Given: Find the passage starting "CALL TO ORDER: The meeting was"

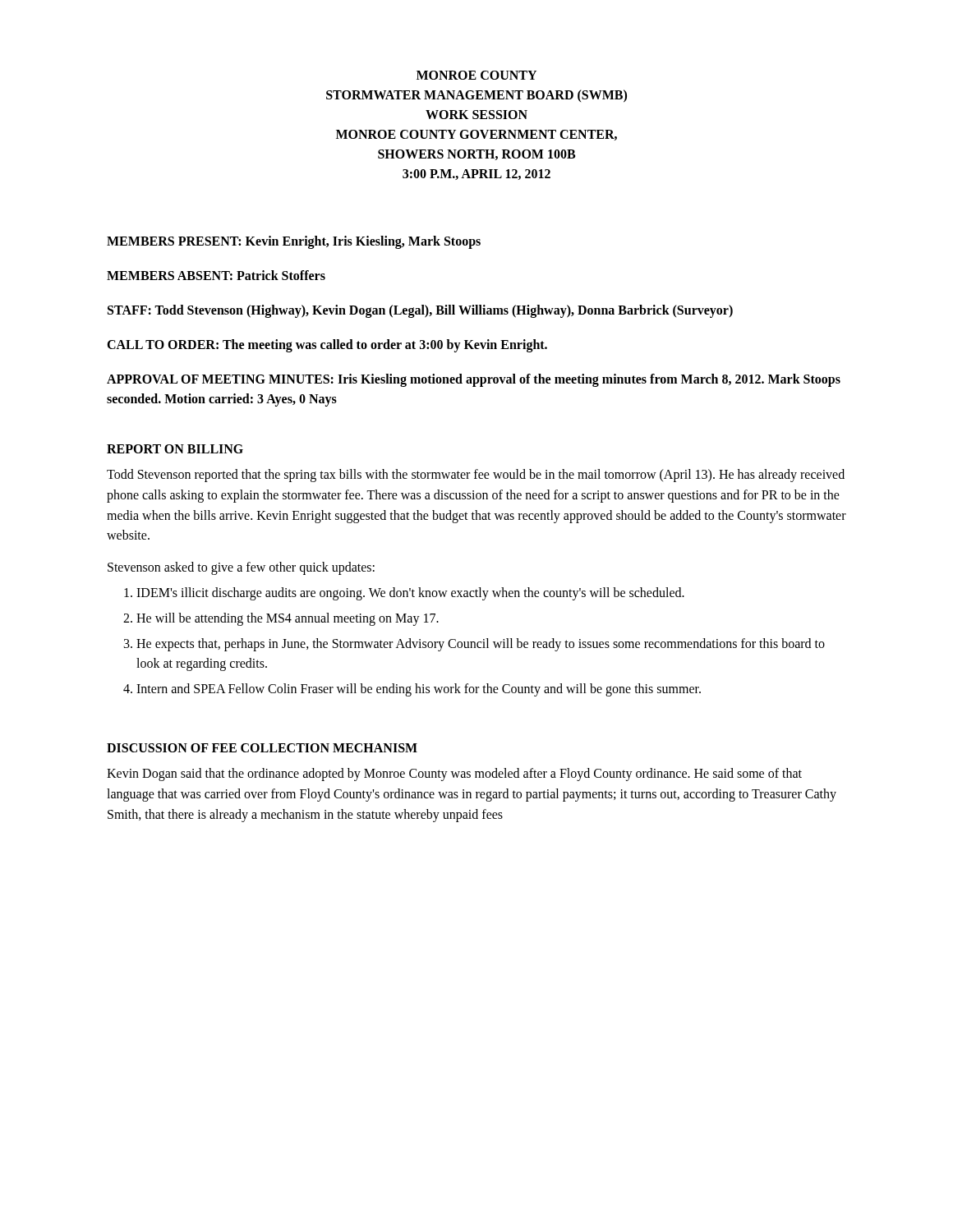Looking at the screenshot, I should [x=476, y=345].
